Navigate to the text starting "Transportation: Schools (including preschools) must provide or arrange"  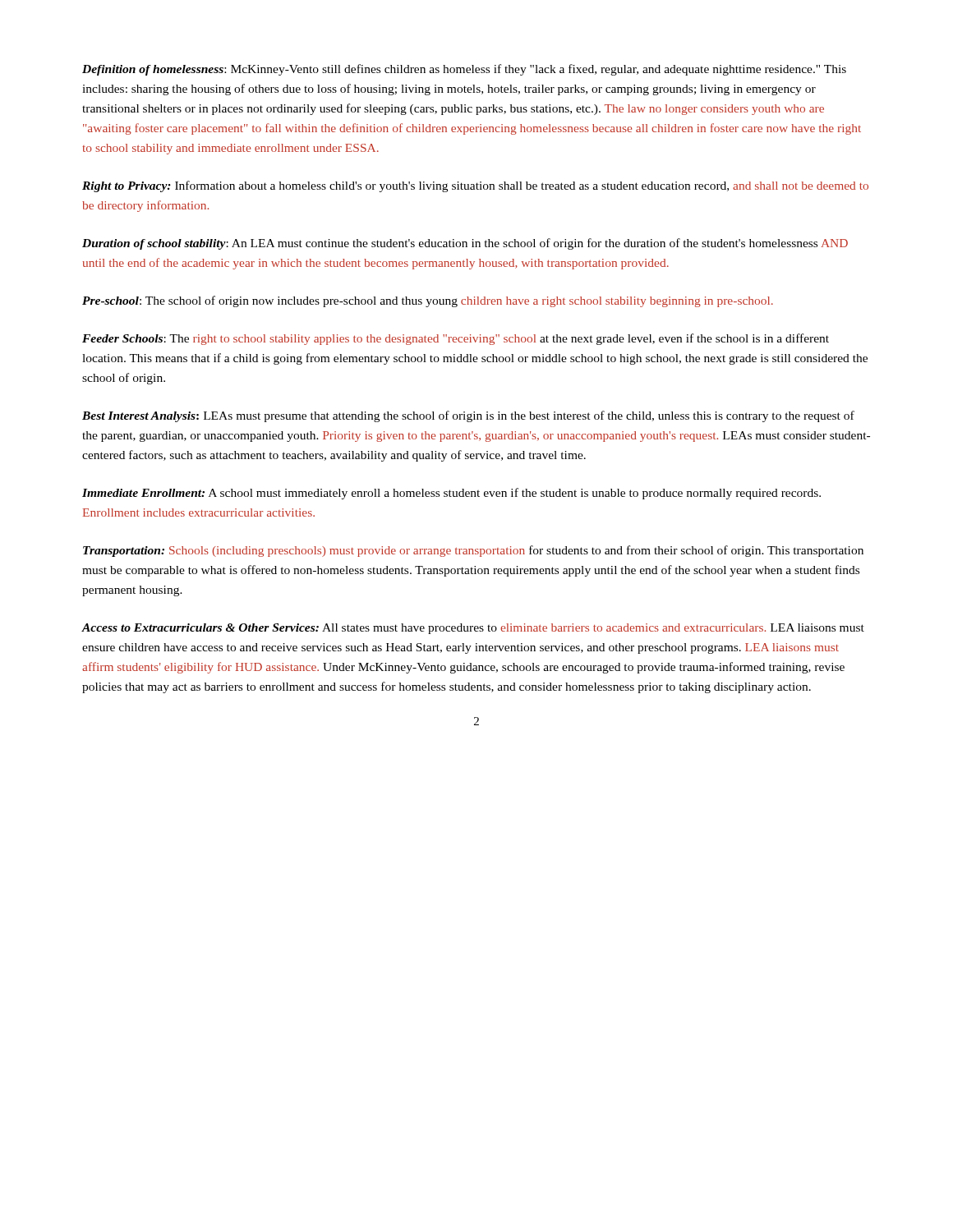[x=473, y=570]
